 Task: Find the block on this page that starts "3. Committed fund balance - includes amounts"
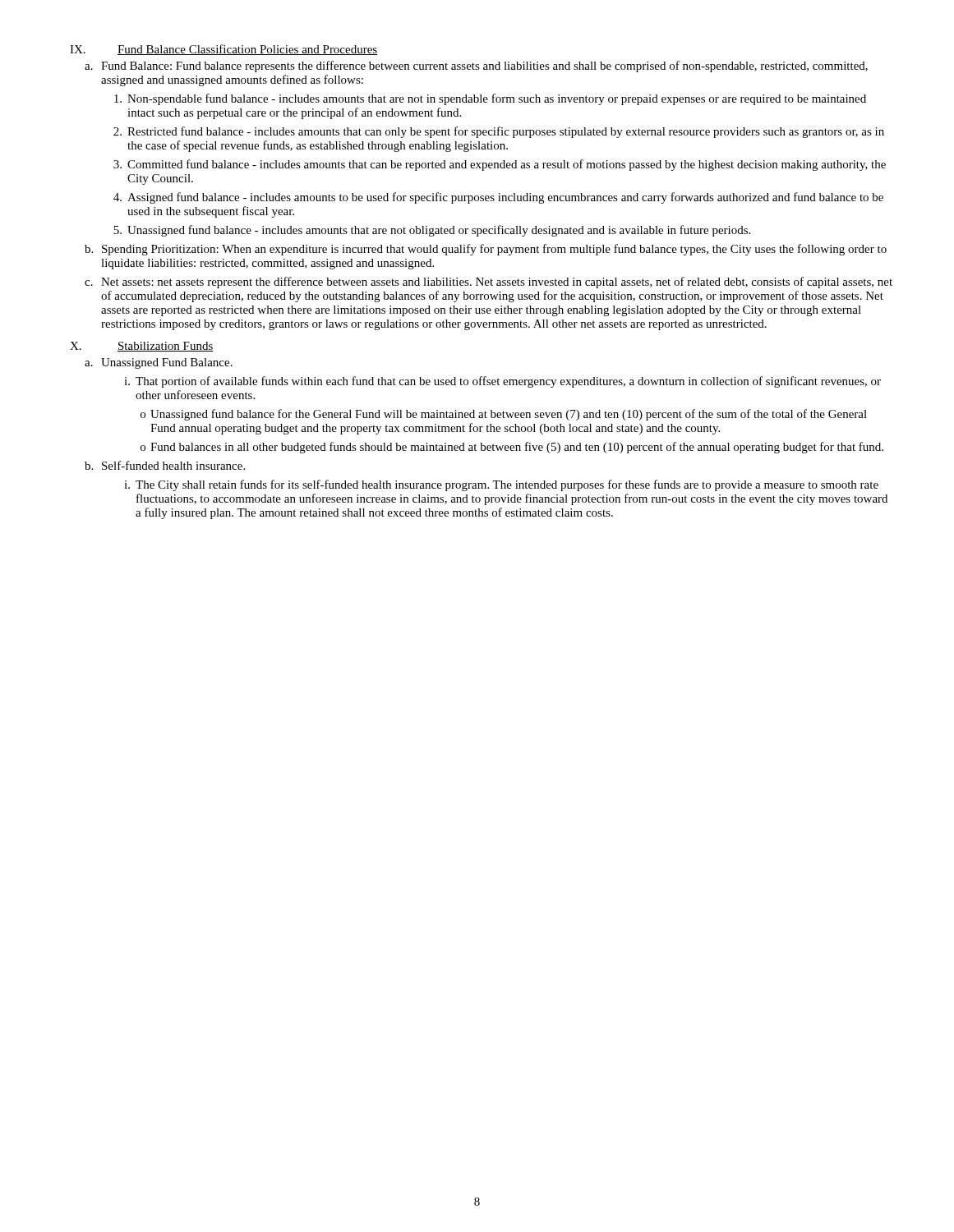coord(497,172)
